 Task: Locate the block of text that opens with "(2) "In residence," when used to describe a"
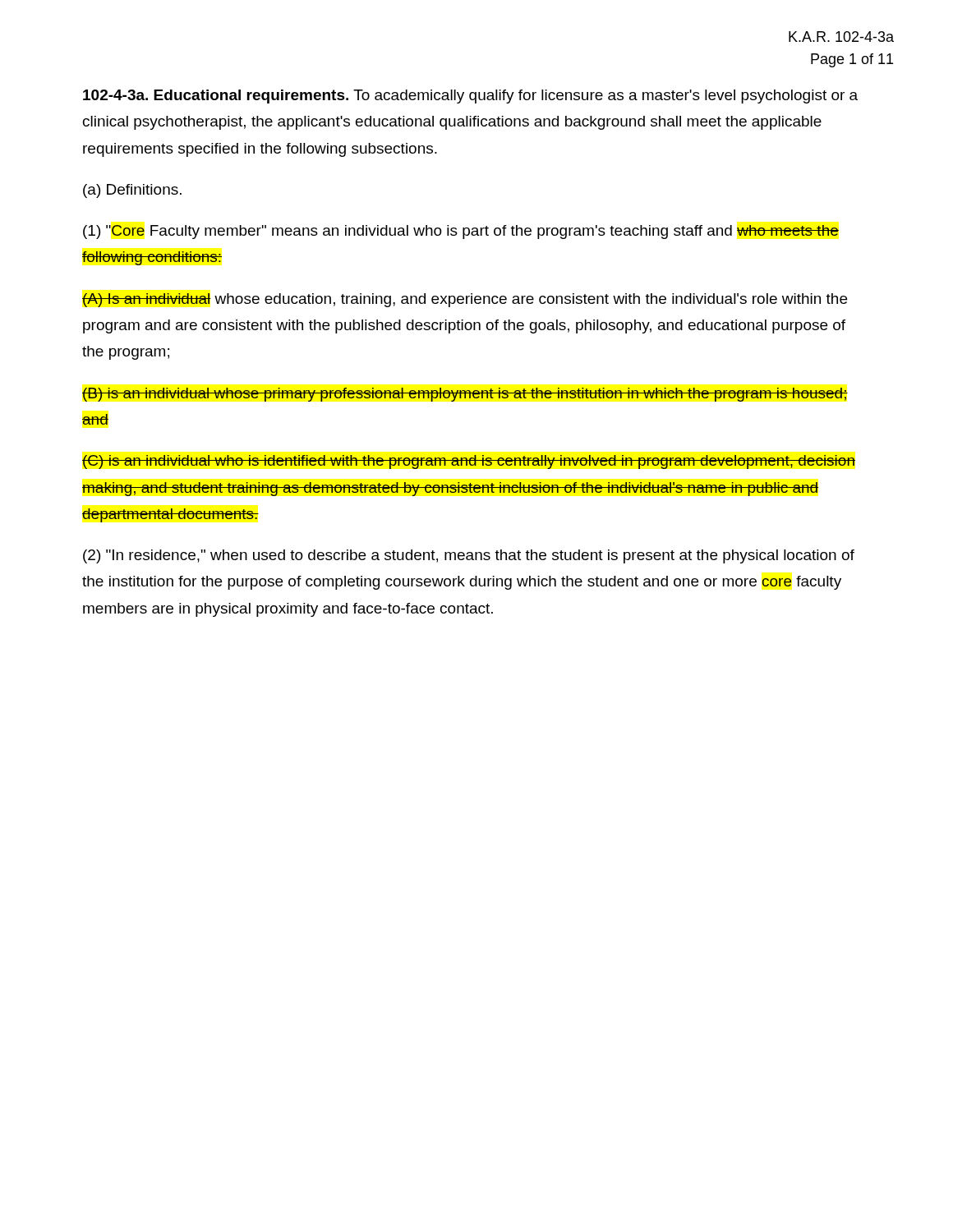(x=476, y=582)
